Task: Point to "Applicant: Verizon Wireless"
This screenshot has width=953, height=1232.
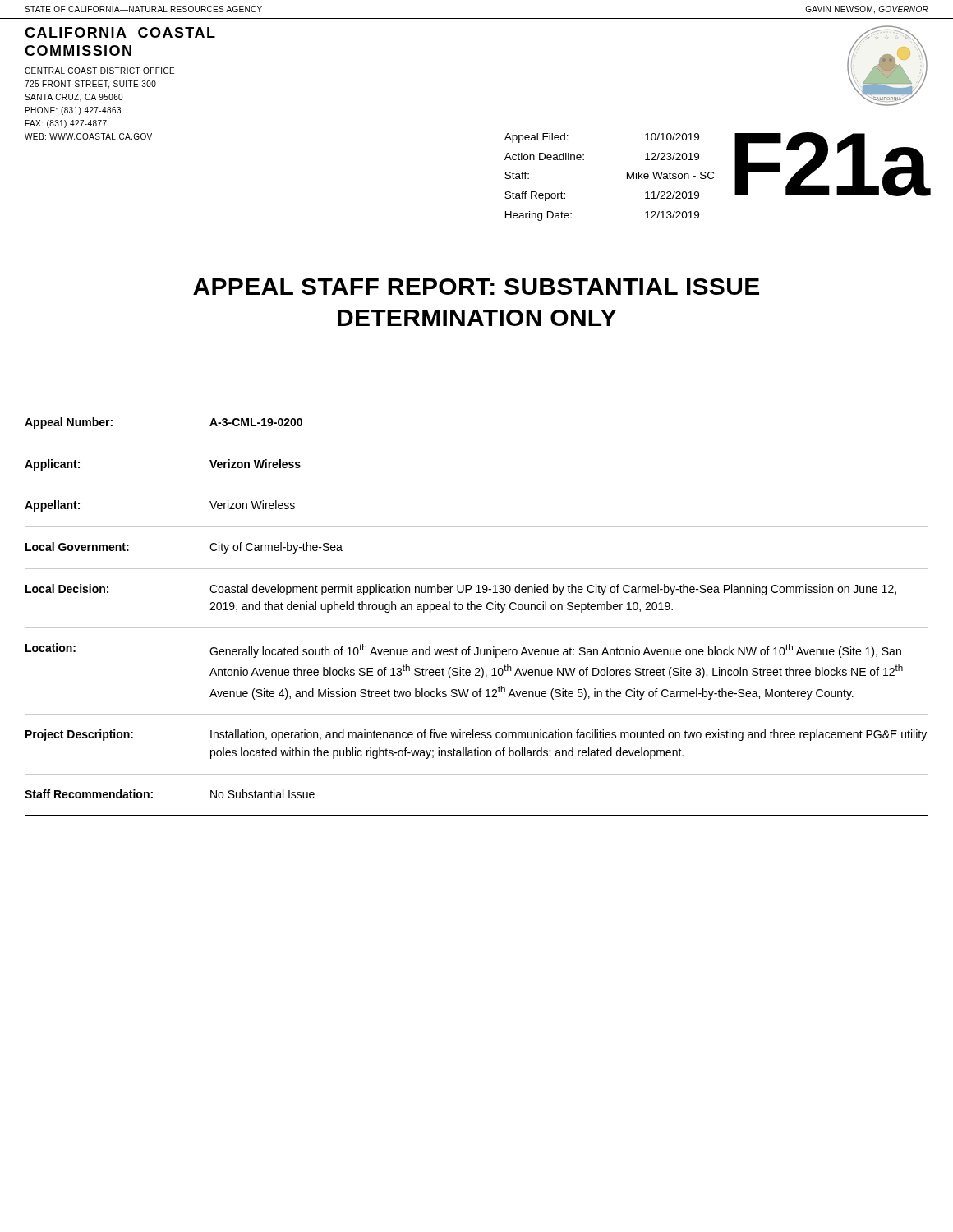Action: coord(51,464)
